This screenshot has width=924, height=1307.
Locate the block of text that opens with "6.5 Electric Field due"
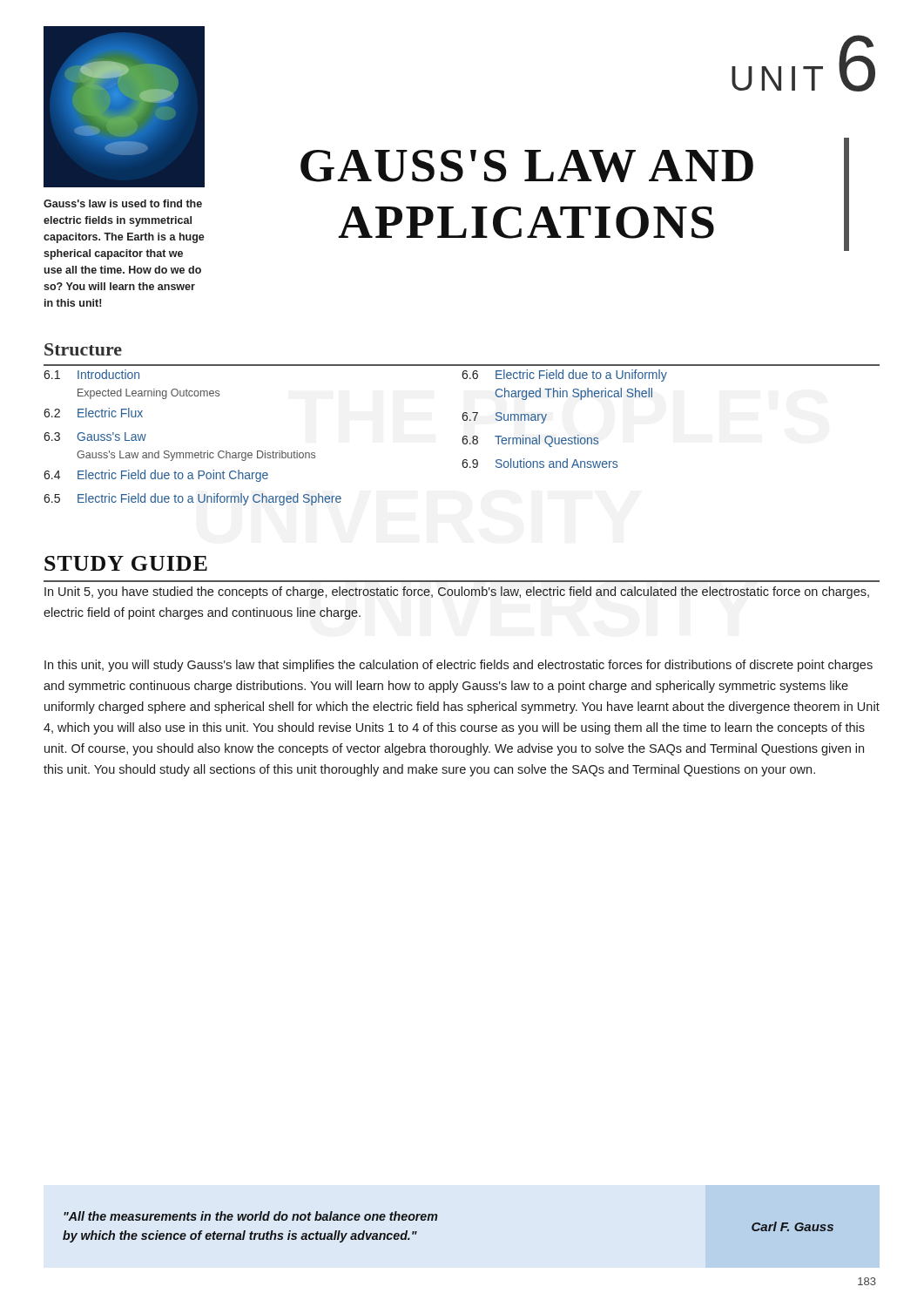click(x=193, y=499)
